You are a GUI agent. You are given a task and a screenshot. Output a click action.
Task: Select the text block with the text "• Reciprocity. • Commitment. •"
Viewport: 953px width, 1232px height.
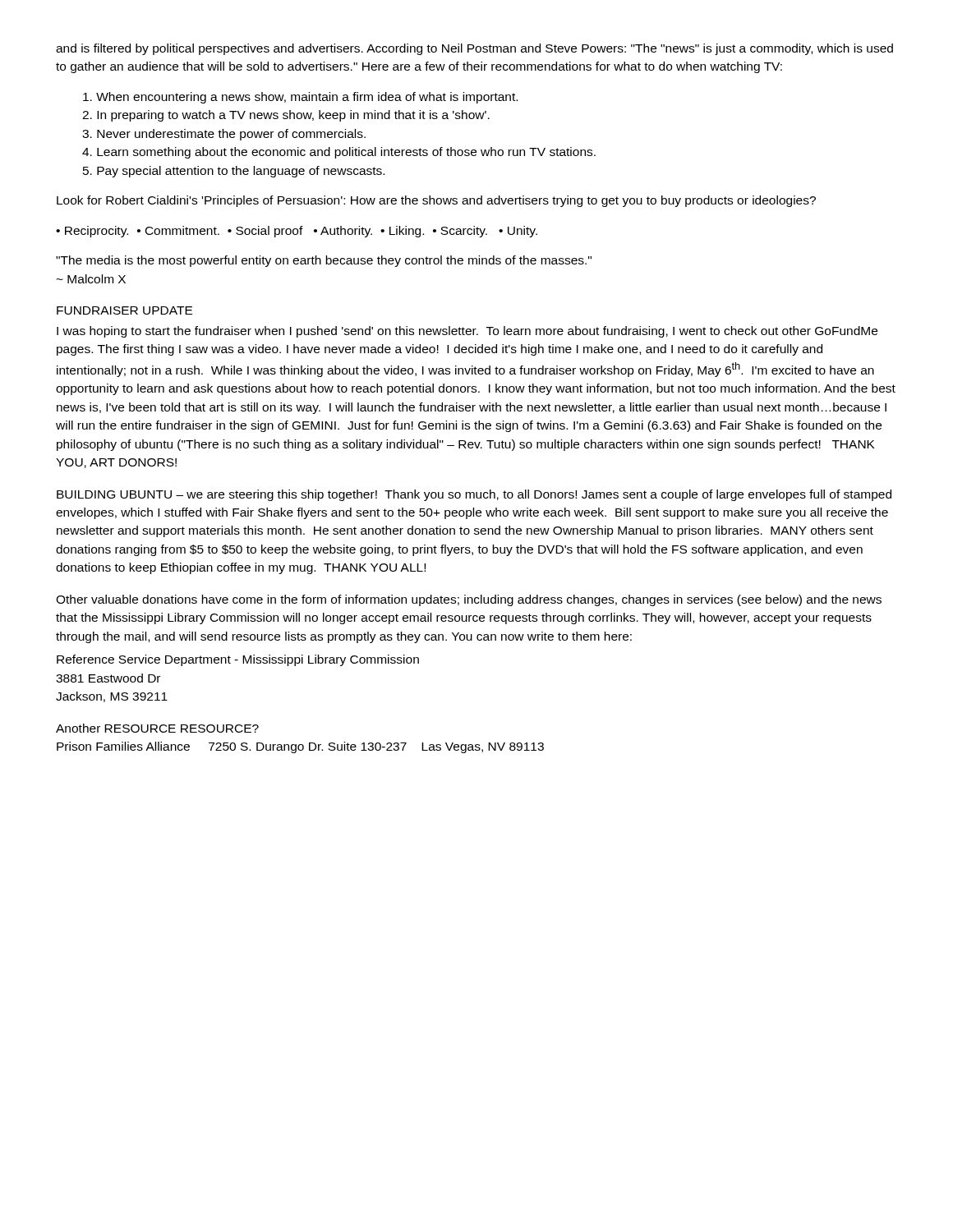(476, 231)
